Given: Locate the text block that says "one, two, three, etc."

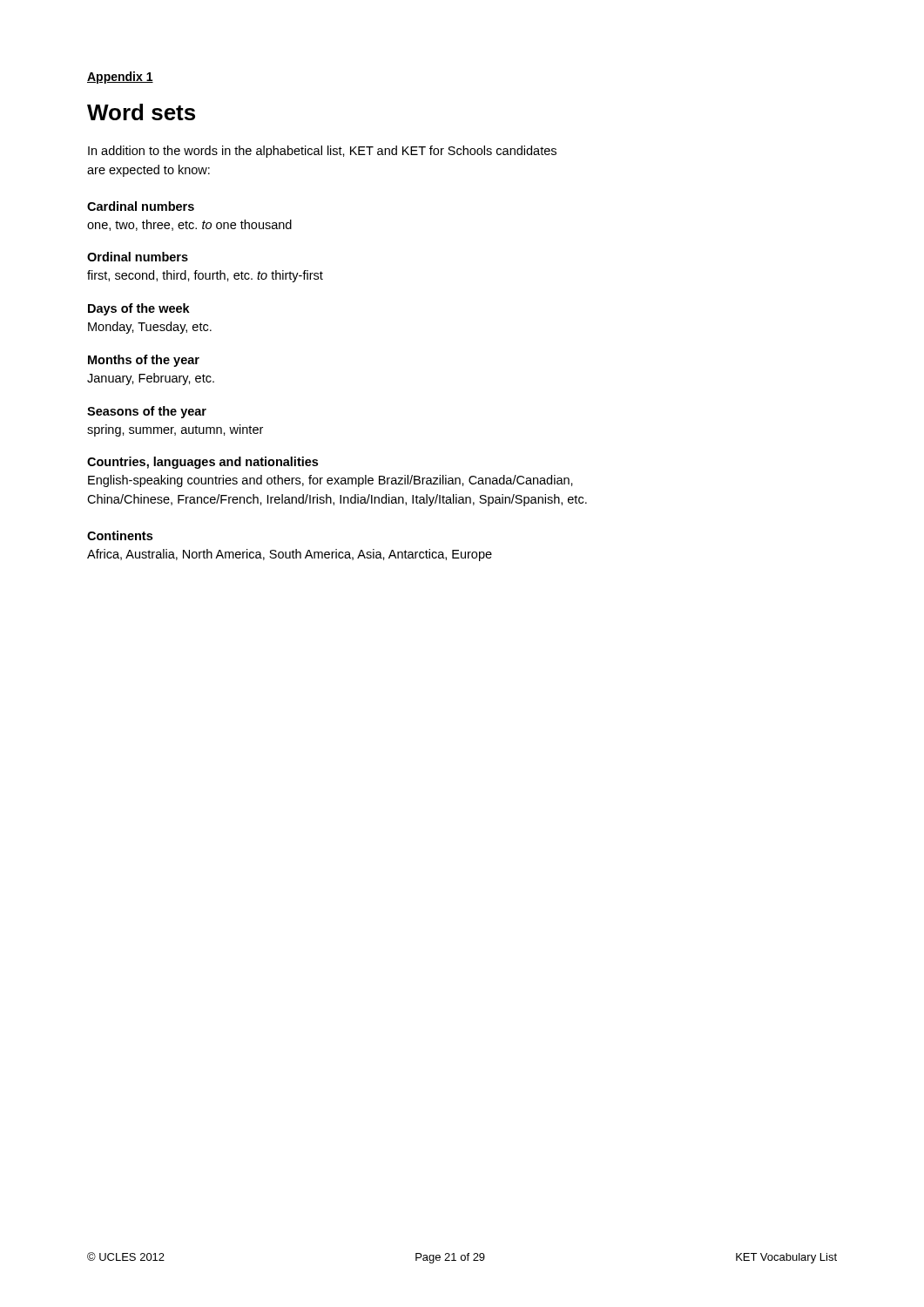Looking at the screenshot, I should pos(190,224).
